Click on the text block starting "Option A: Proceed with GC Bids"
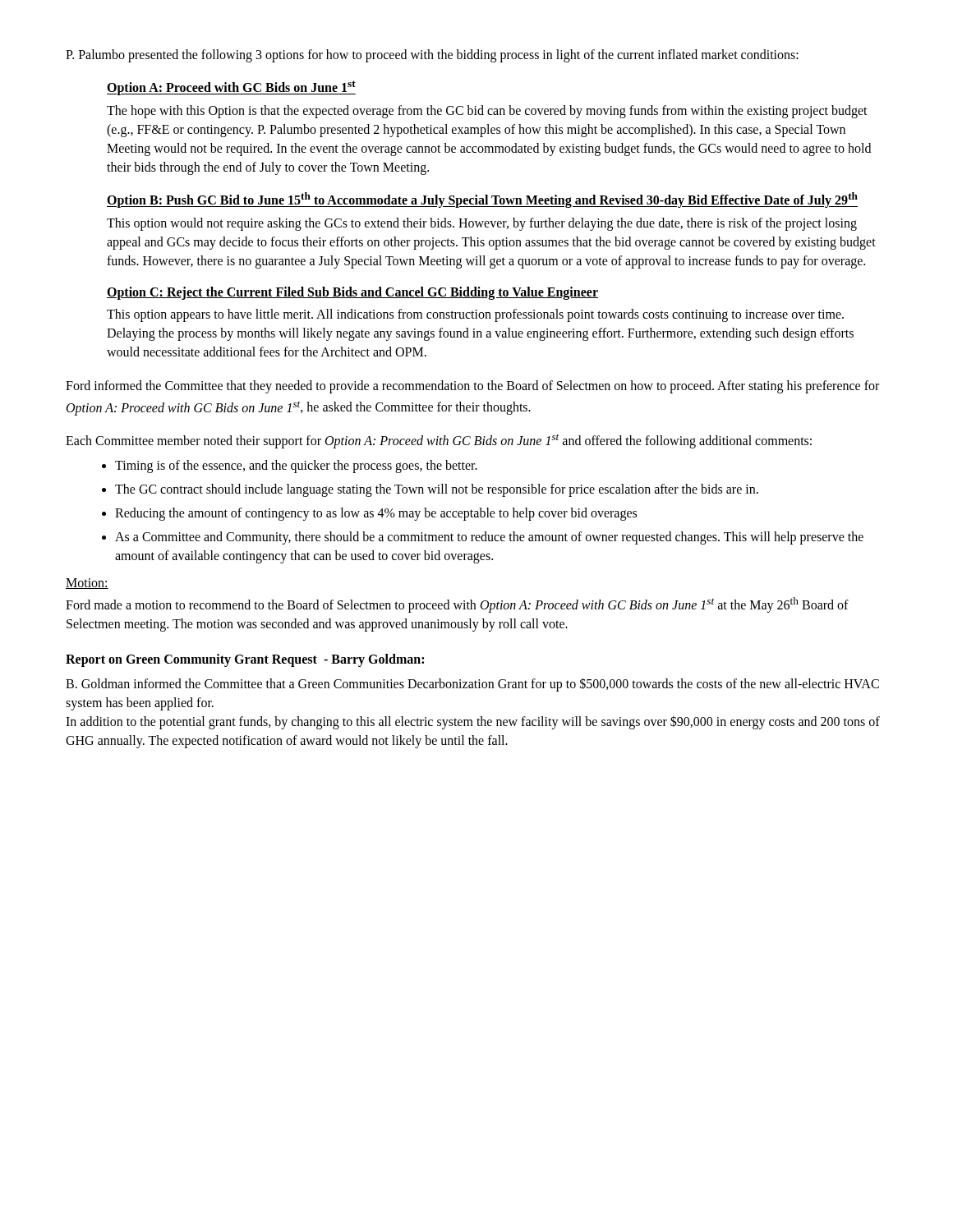The height and width of the screenshot is (1232, 953). tap(231, 86)
